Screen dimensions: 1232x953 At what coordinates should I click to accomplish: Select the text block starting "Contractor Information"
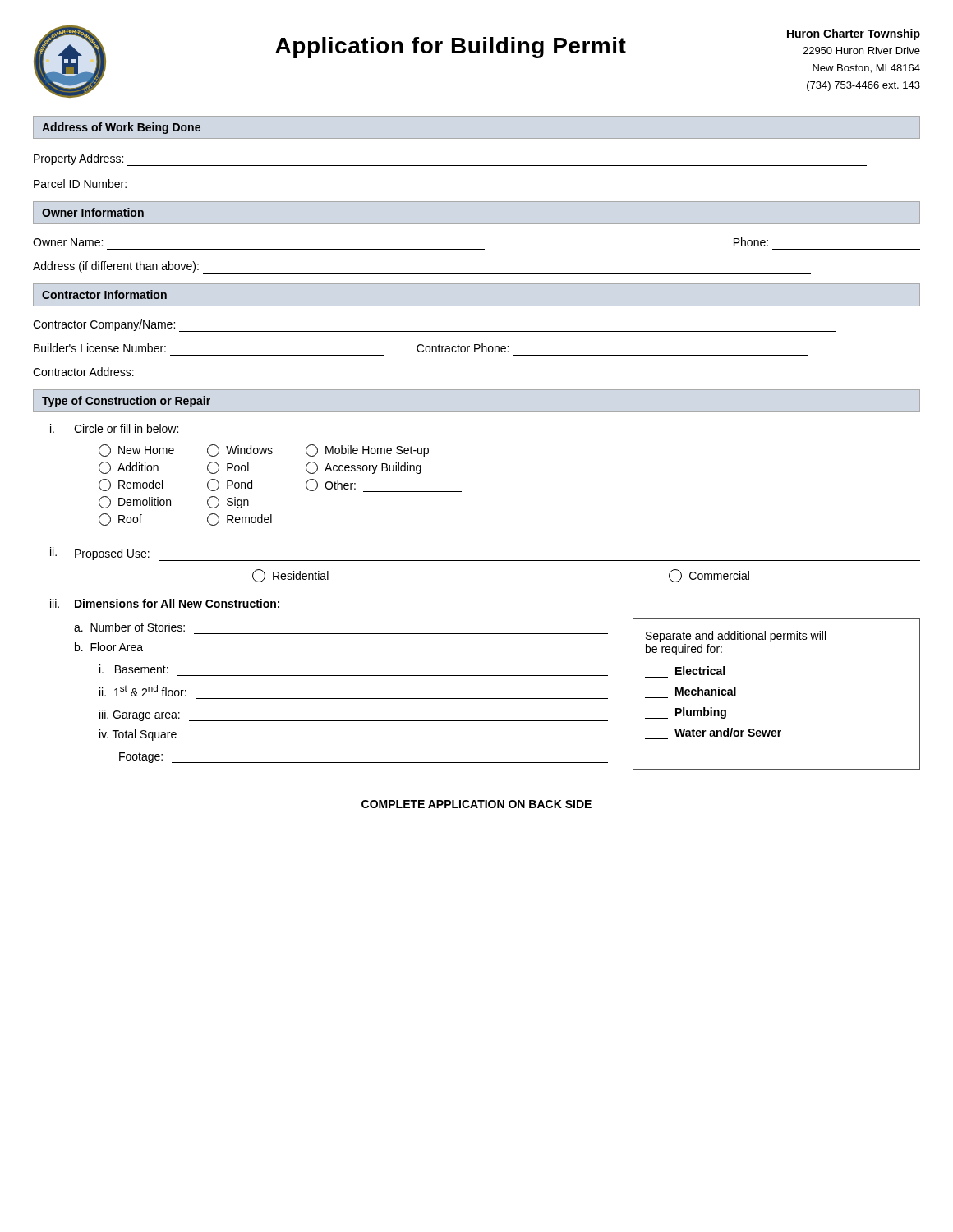tap(105, 295)
